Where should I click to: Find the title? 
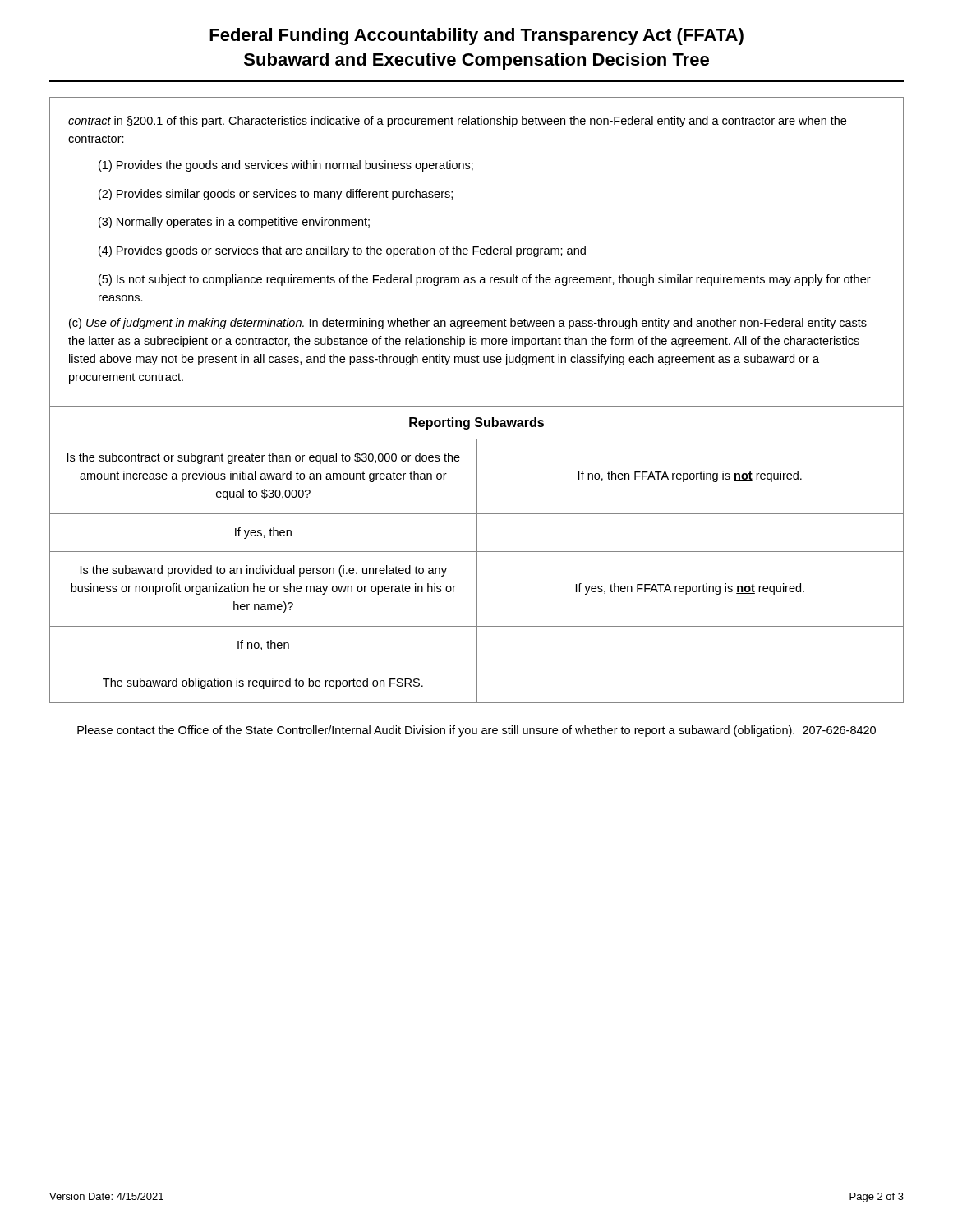pos(476,47)
